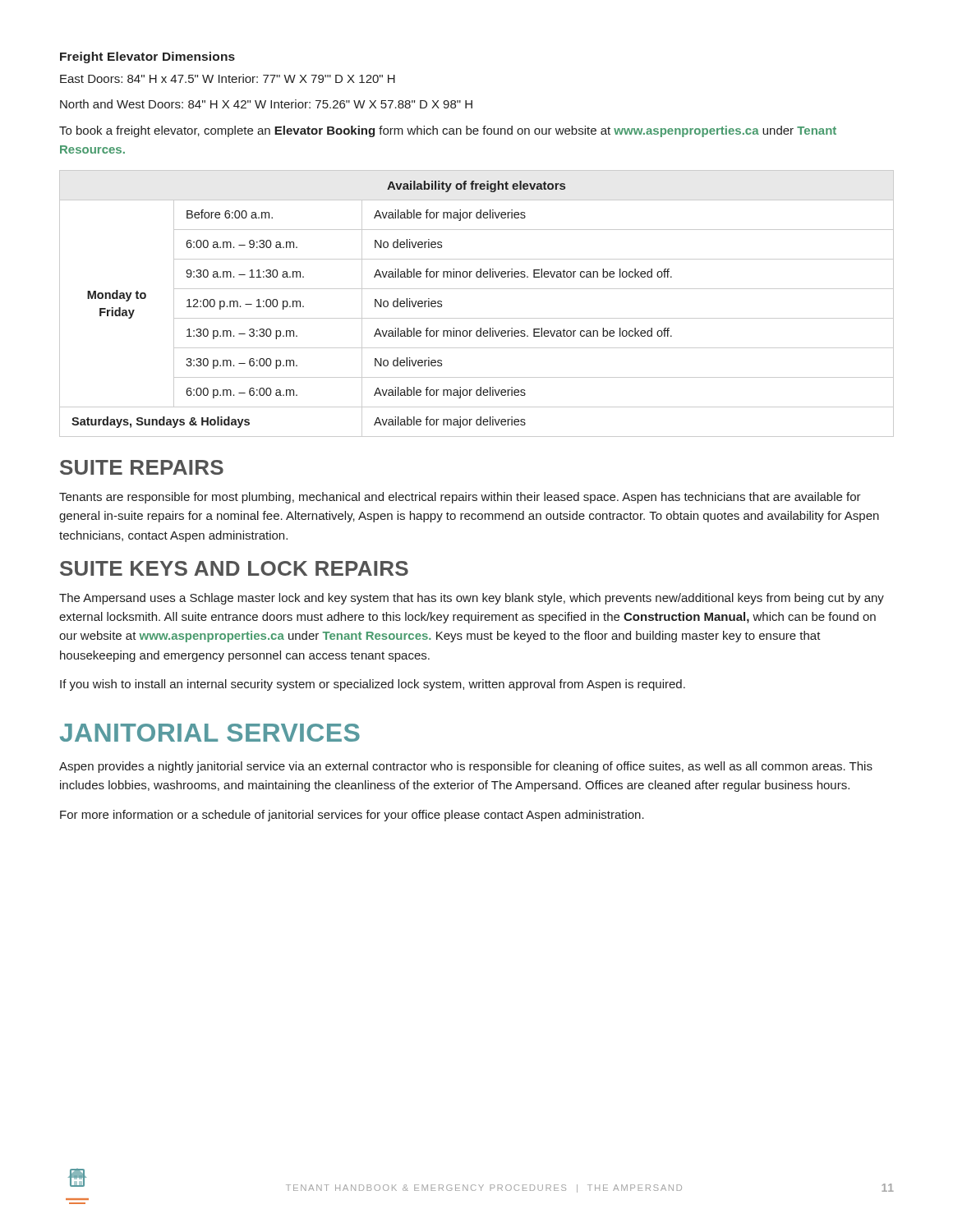Find "SUITE REPAIRS" on this page

[x=142, y=467]
